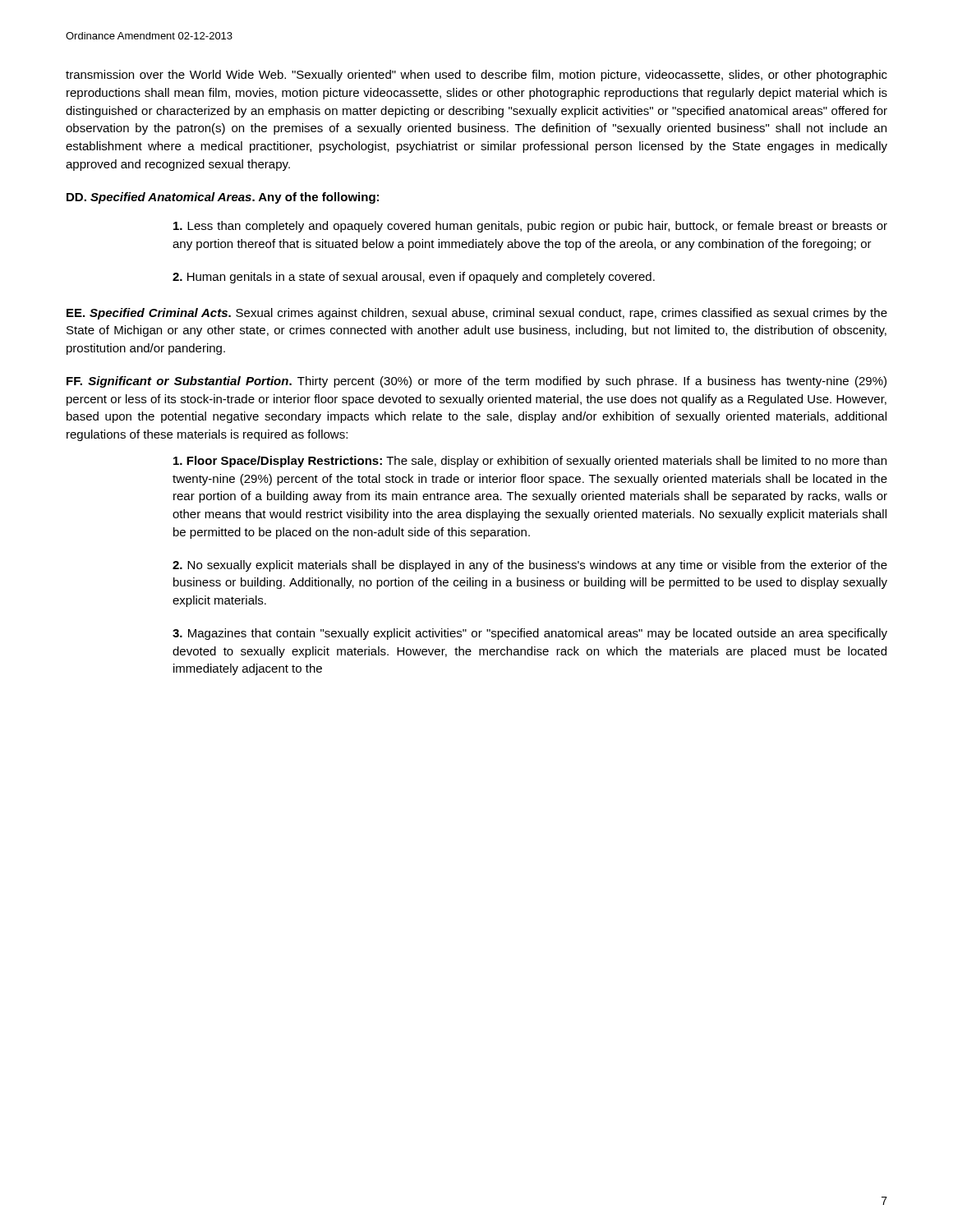This screenshot has height=1232, width=953.
Task: Point to the text starting "transmission over the World Wide Web."
Action: pos(476,119)
